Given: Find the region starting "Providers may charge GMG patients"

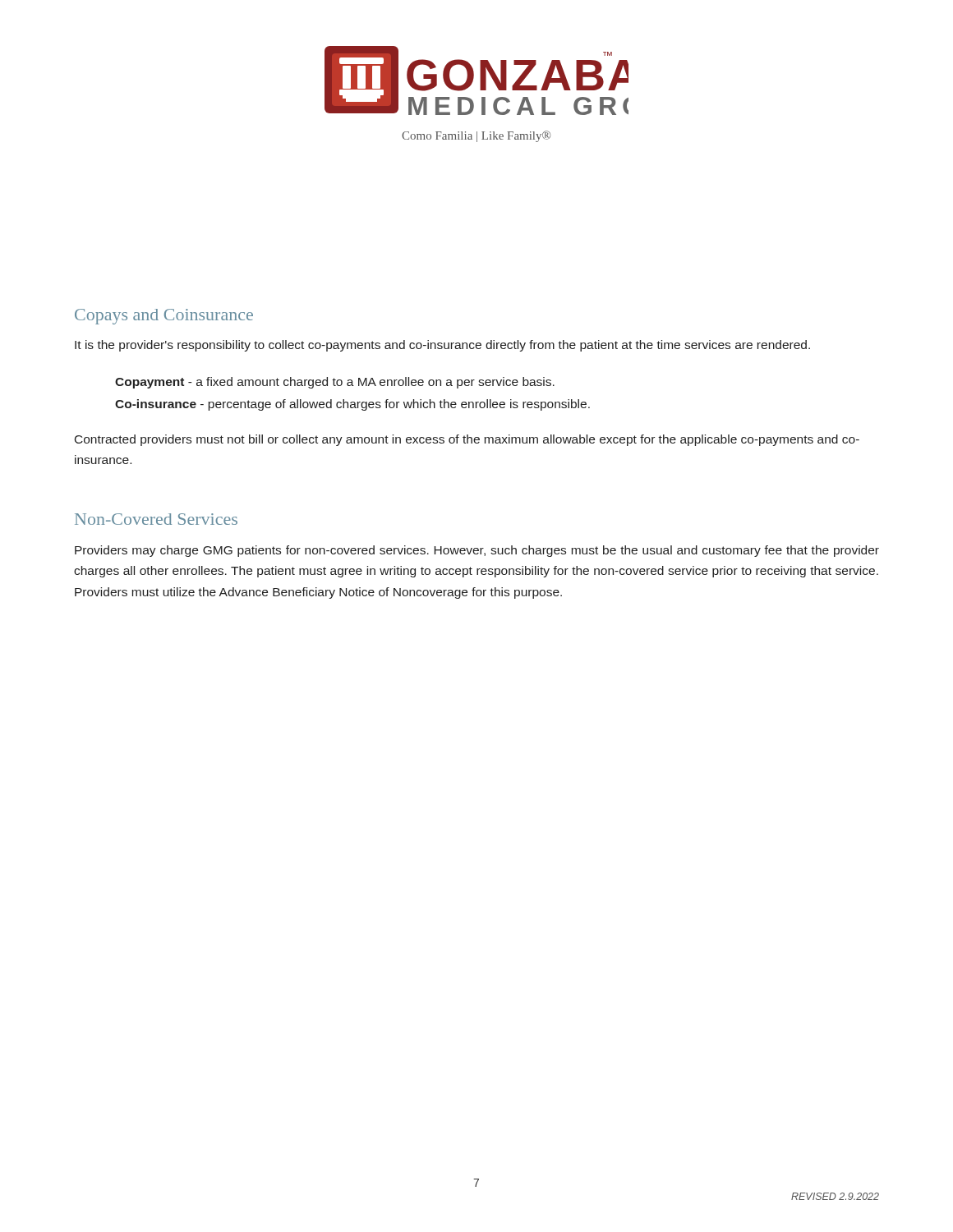Looking at the screenshot, I should point(476,571).
